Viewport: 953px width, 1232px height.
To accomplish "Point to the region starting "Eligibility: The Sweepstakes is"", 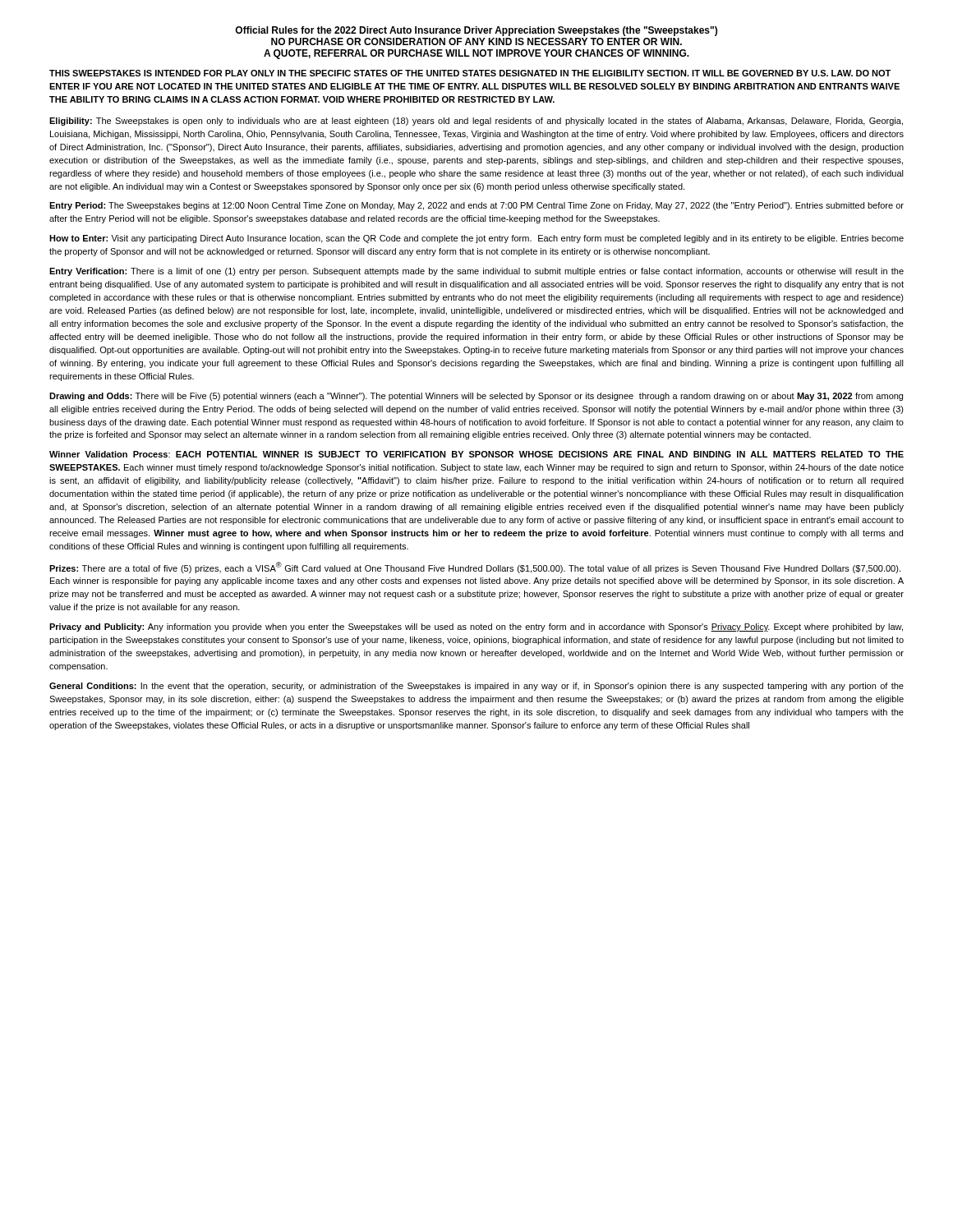I will click(x=476, y=153).
